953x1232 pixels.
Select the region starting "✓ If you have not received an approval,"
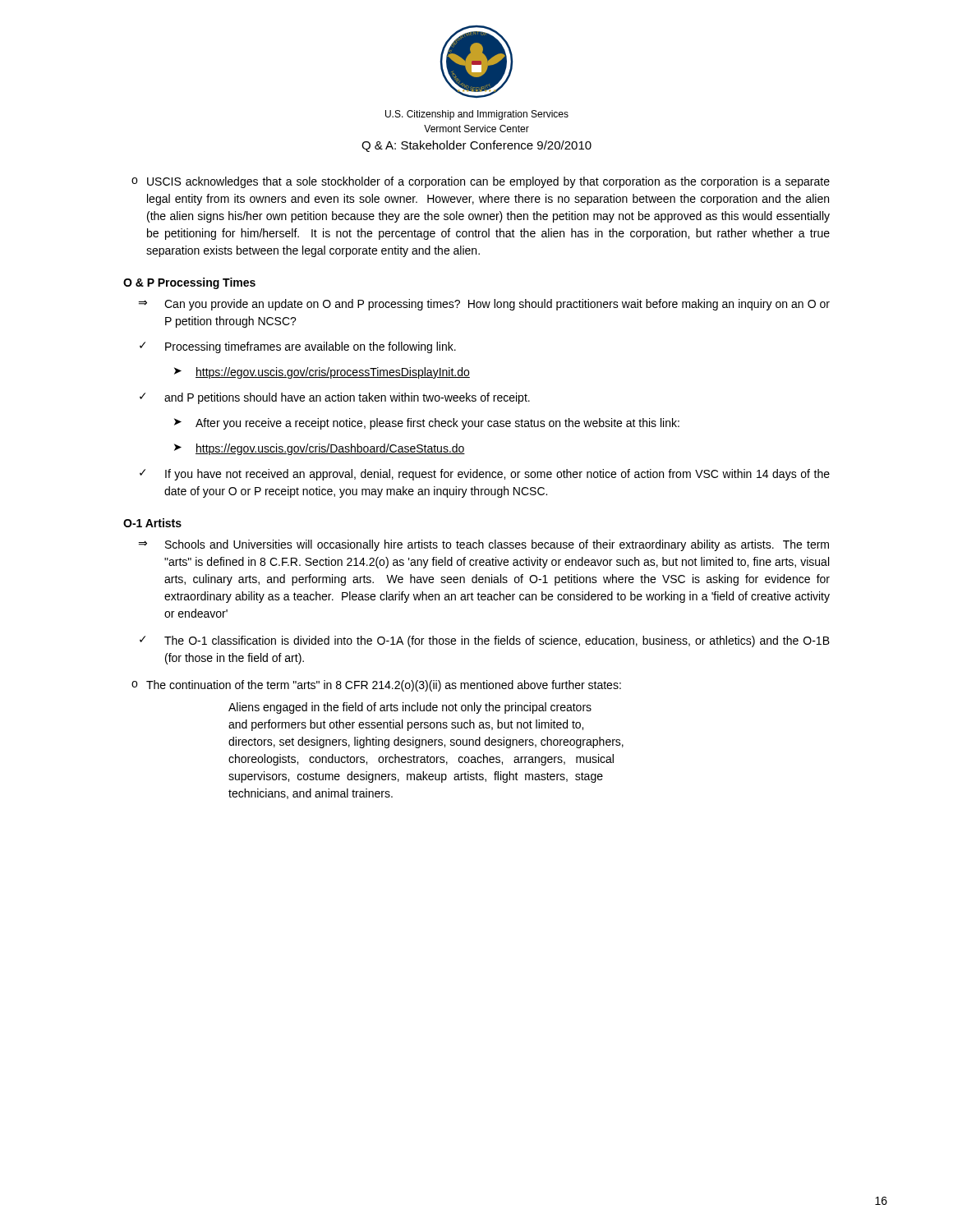tap(484, 483)
